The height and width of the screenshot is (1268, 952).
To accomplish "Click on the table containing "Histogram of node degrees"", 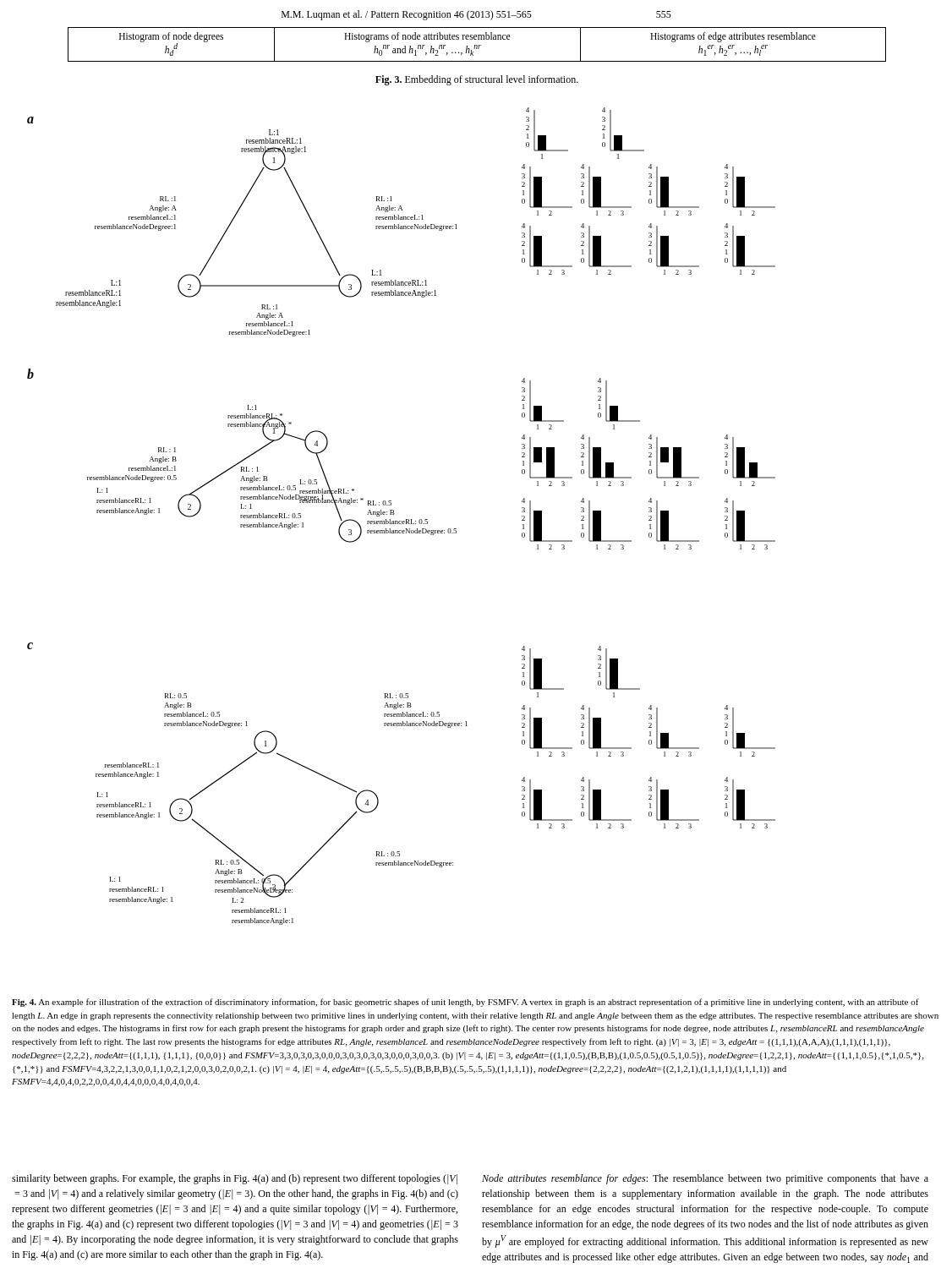I will pyautogui.click(x=477, y=44).
